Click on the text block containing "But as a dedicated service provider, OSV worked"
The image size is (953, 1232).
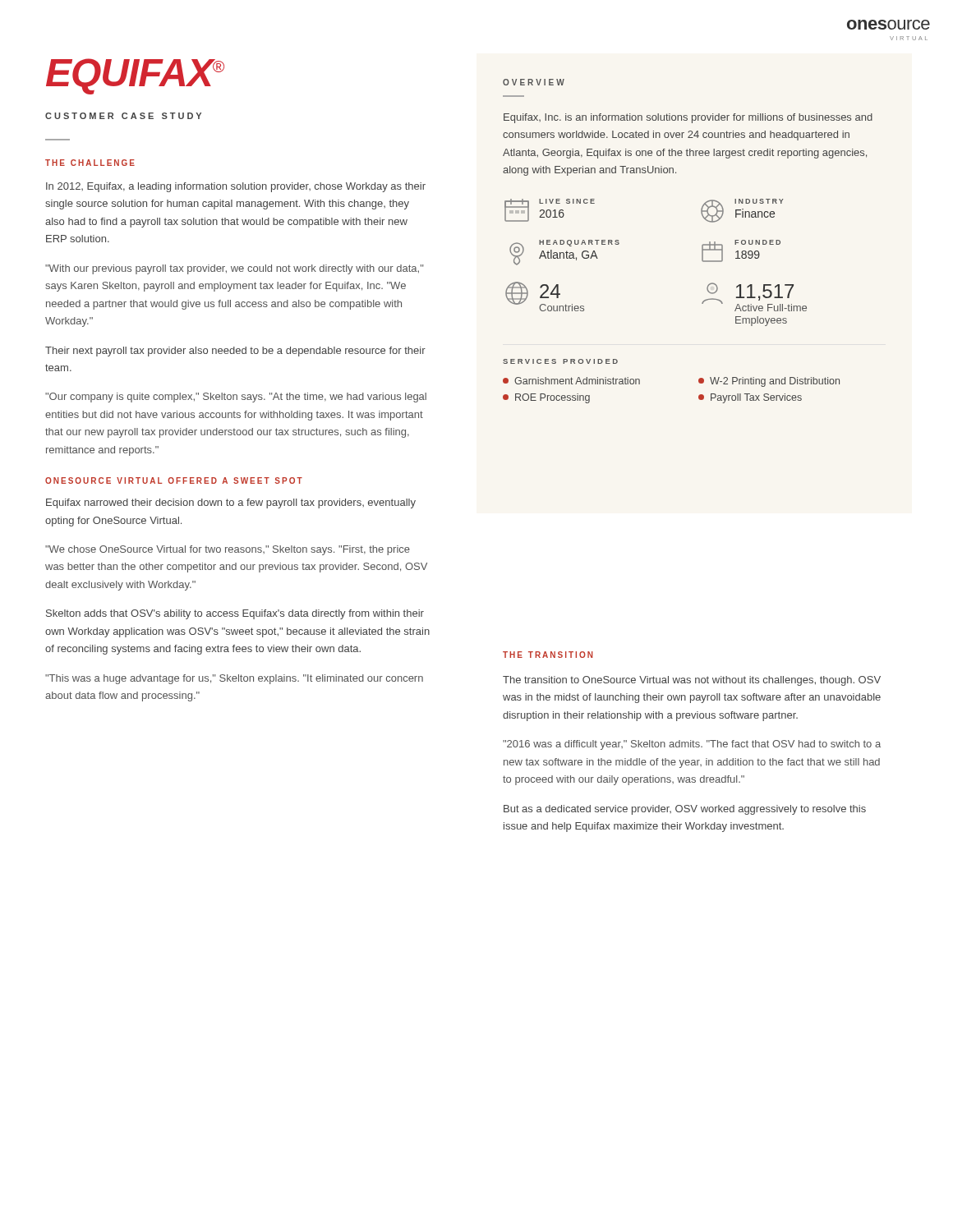tap(684, 817)
